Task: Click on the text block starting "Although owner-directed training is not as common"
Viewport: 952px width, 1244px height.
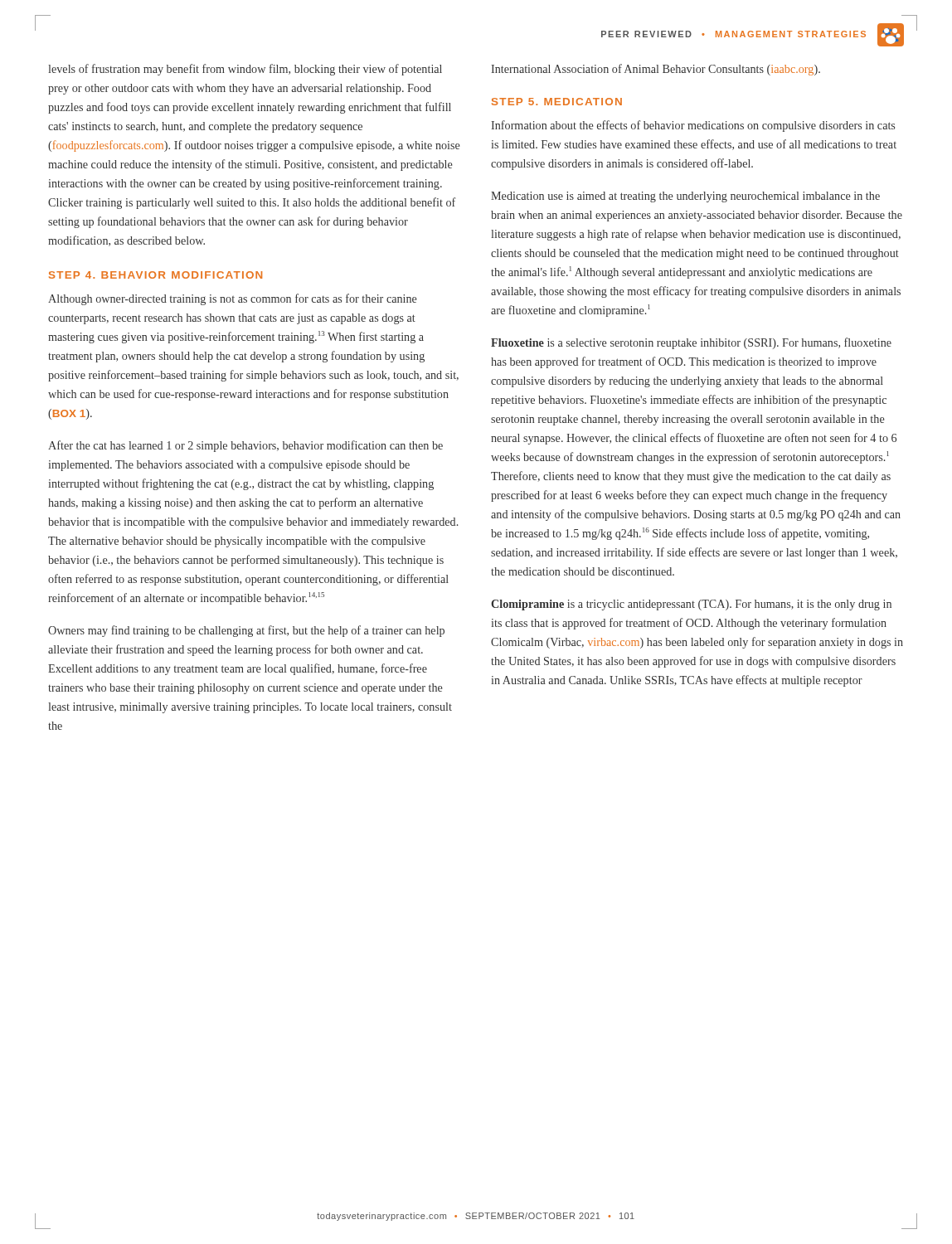Action: [255, 356]
